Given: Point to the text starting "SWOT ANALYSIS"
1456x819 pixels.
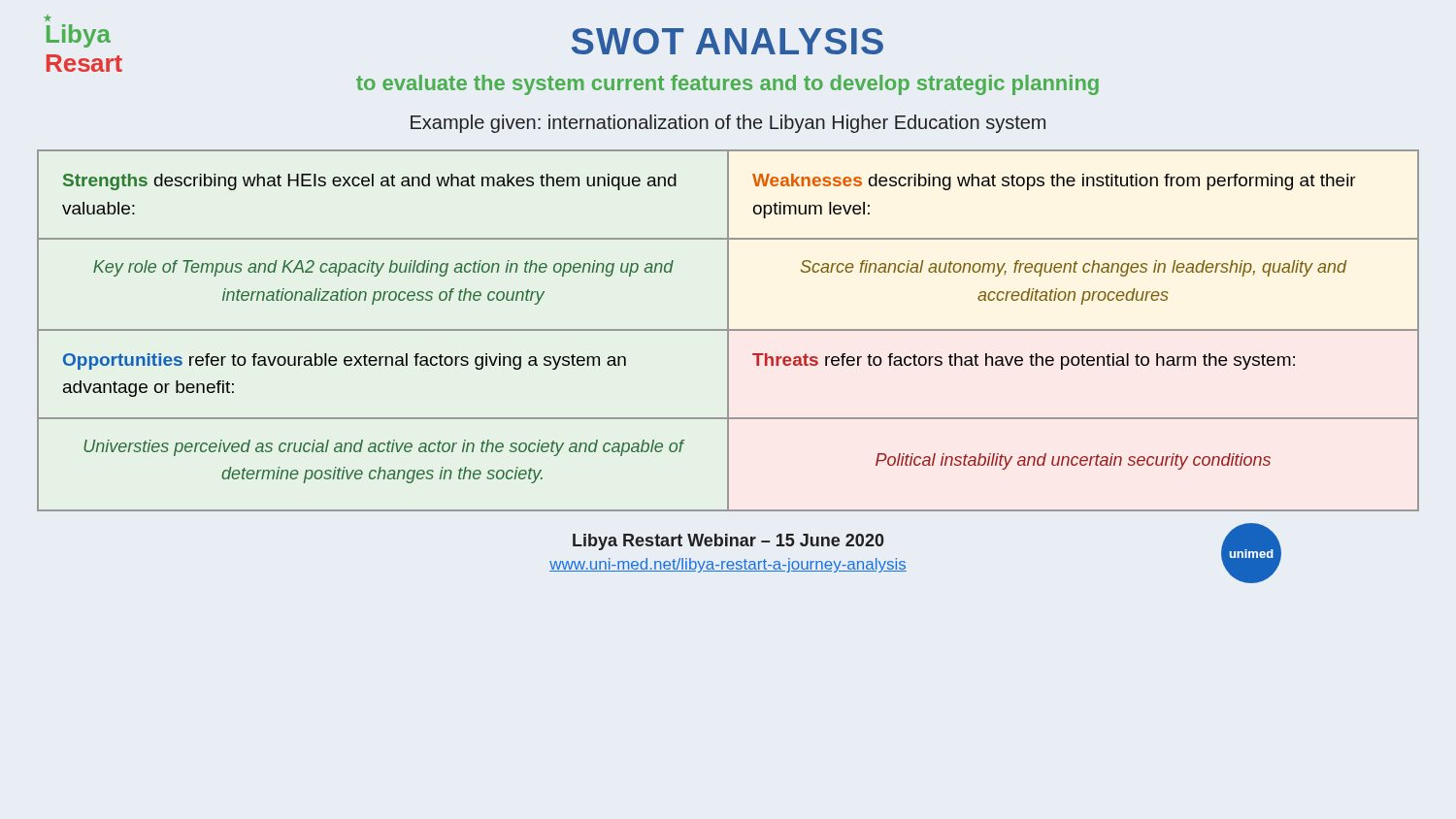Looking at the screenshot, I should pos(728,42).
